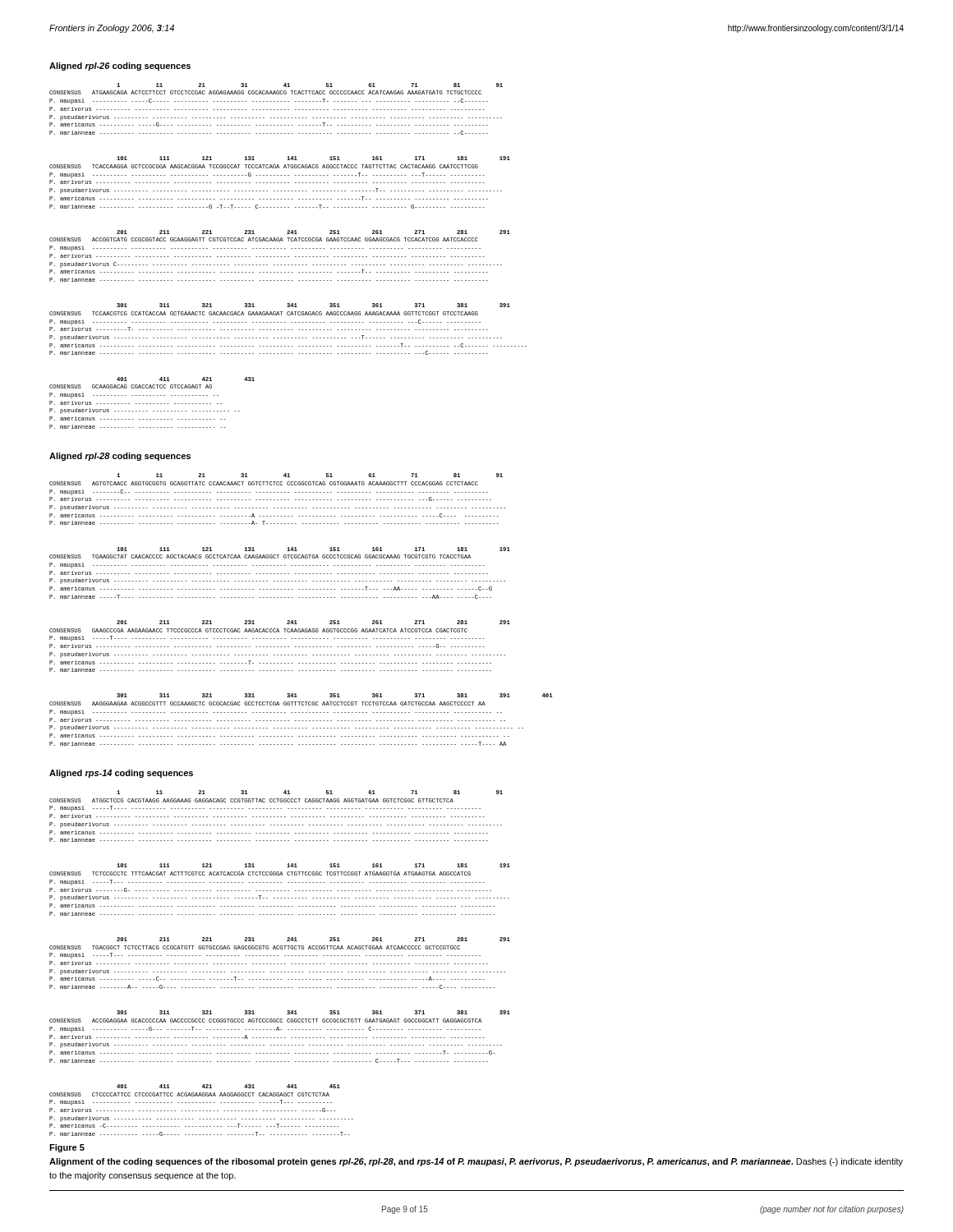Select the element starting "Aligned rps-14 coding sequences"
953x1232 pixels.
point(121,773)
